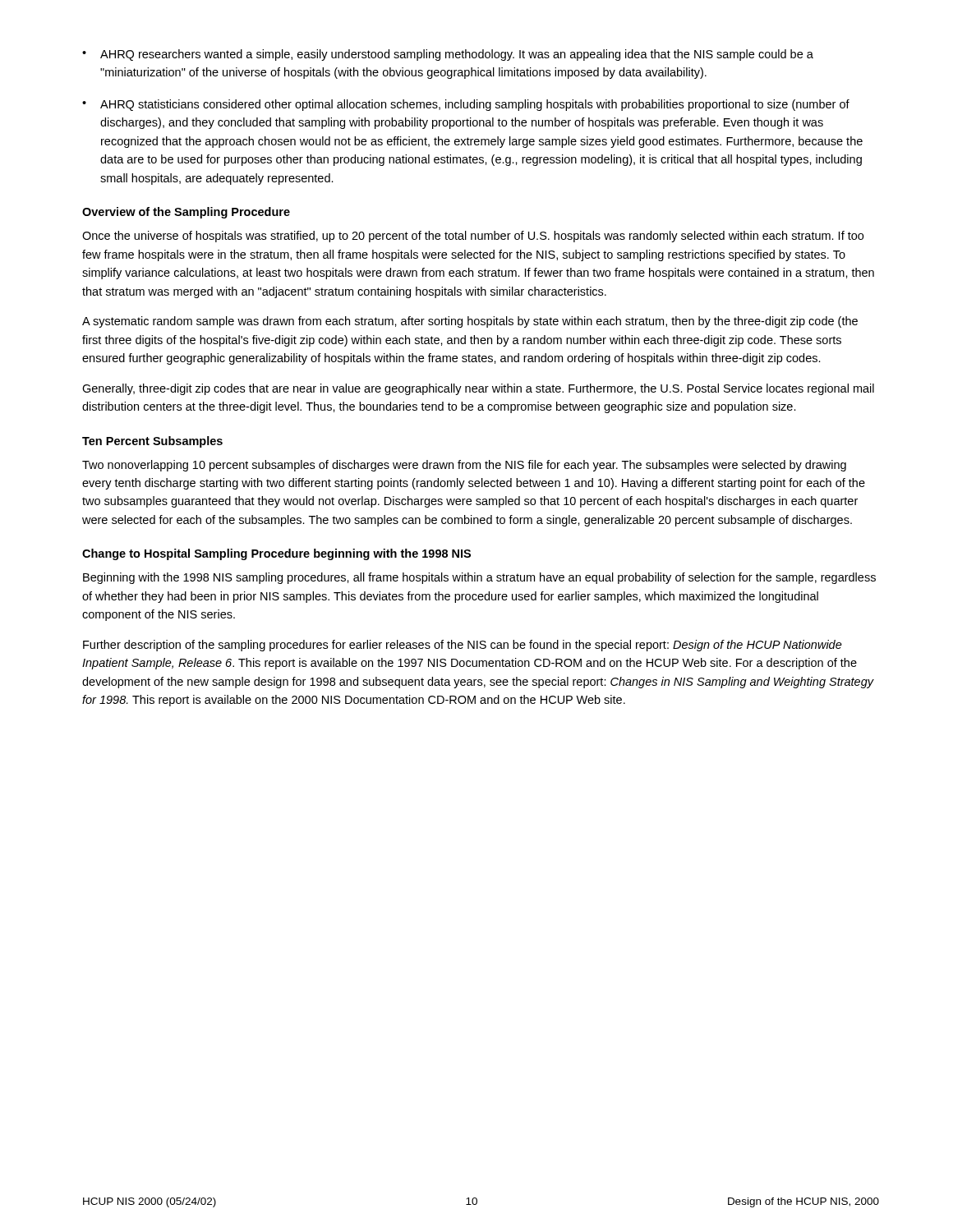Locate the section header with the text "Change to Hospital Sampling Procedure beginning with"
Viewport: 953px width, 1232px height.
pos(277,554)
